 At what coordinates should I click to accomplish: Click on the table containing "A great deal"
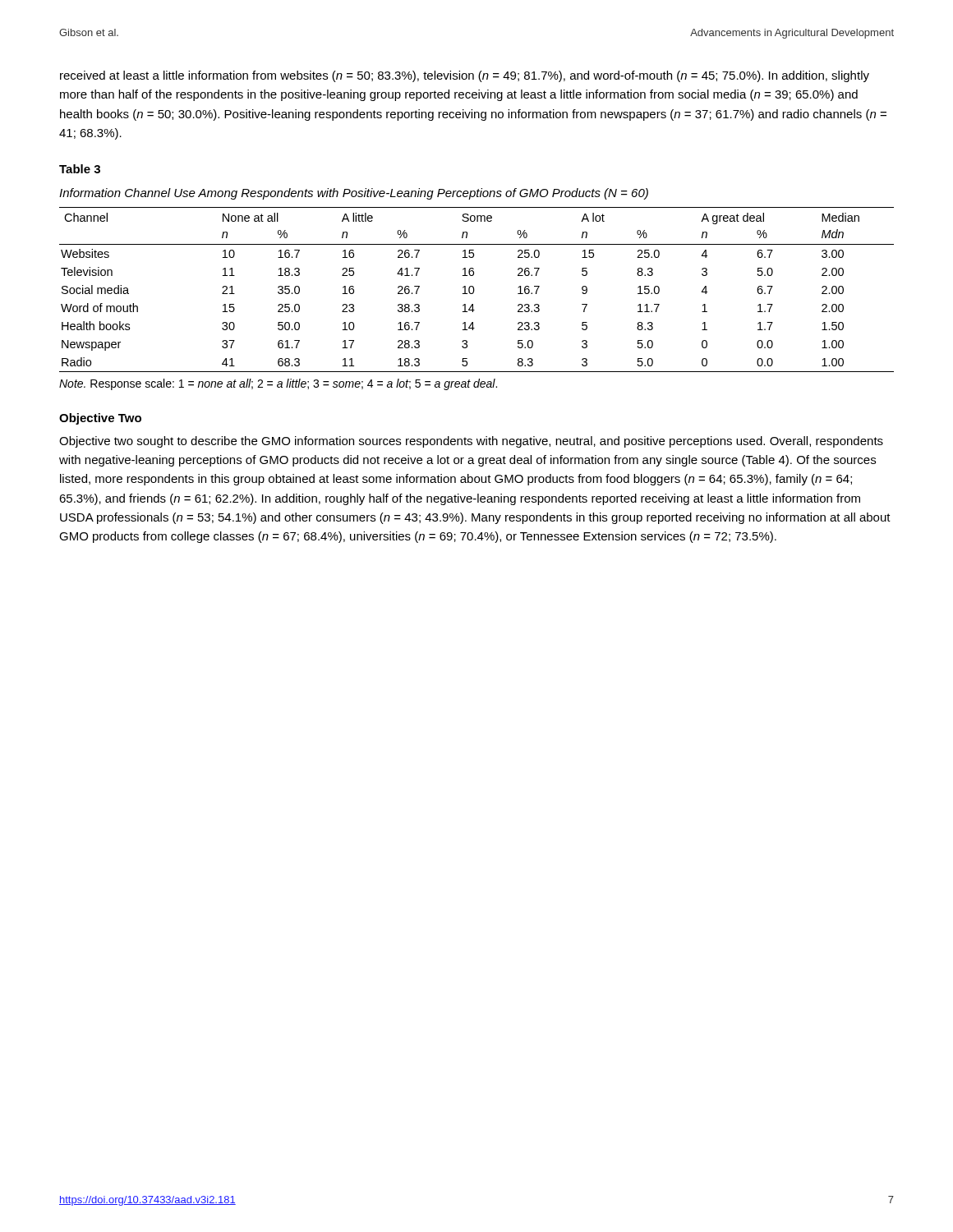[476, 289]
